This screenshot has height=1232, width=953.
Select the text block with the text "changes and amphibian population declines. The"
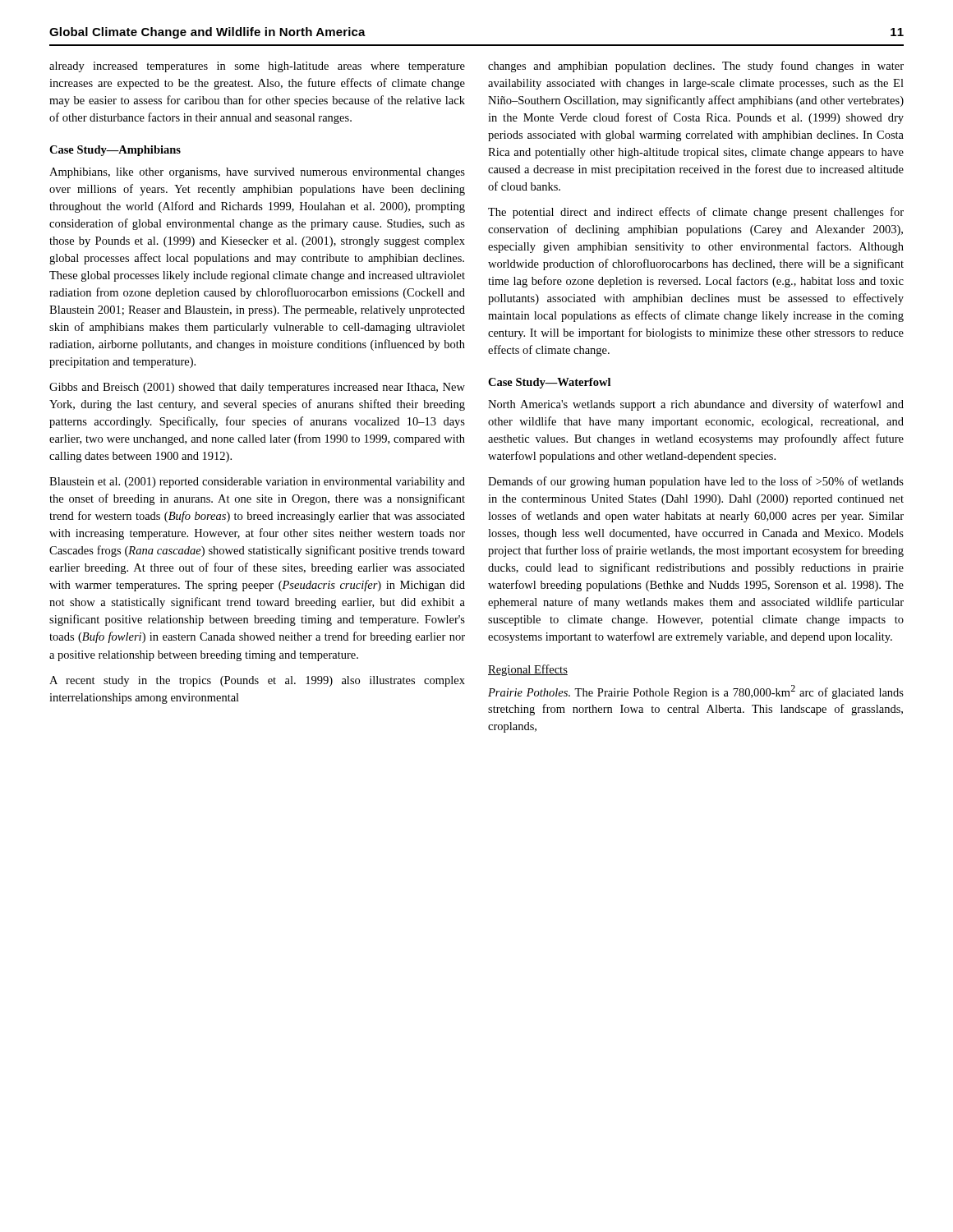point(696,127)
